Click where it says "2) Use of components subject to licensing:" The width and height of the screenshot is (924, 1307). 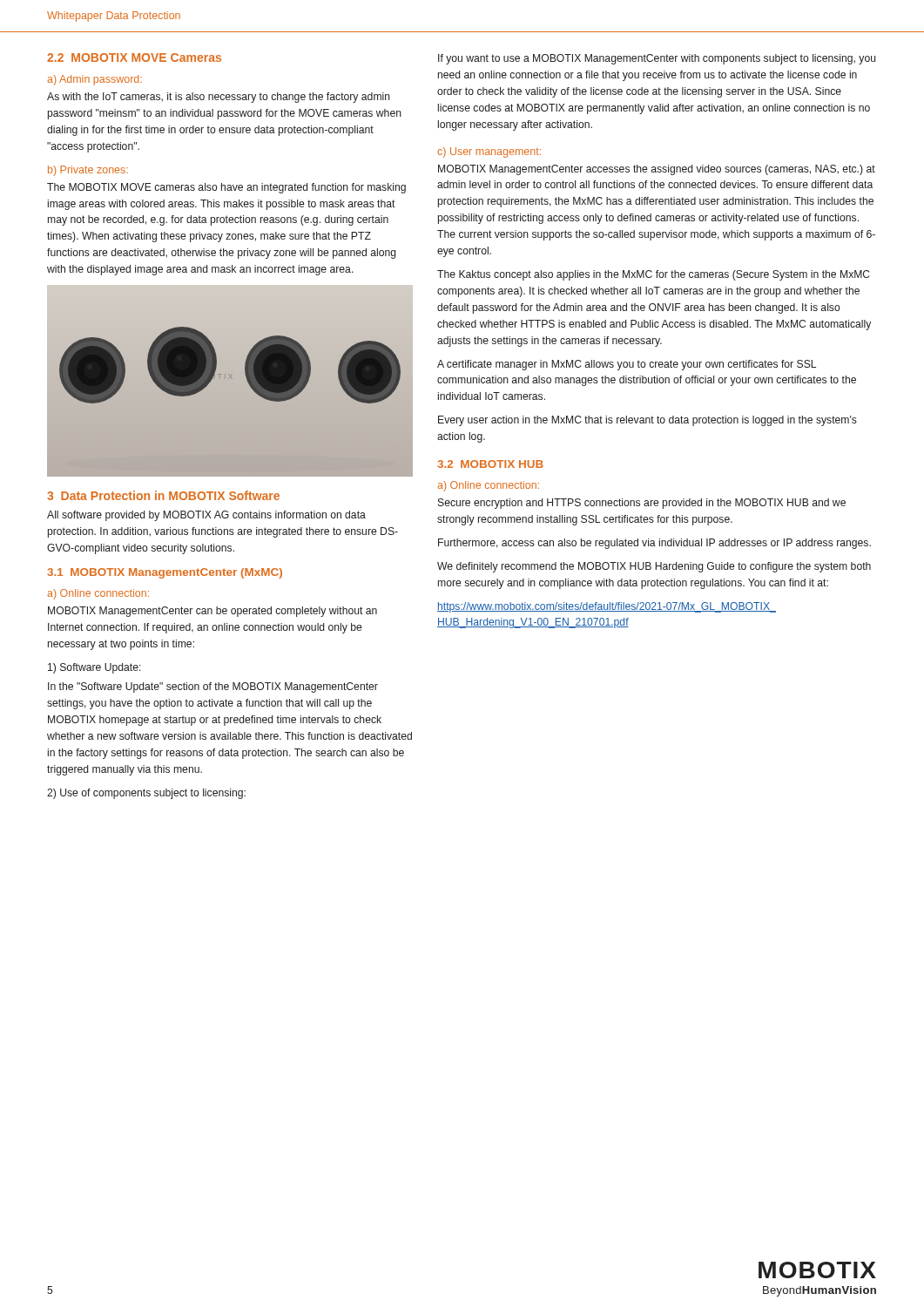click(x=147, y=793)
